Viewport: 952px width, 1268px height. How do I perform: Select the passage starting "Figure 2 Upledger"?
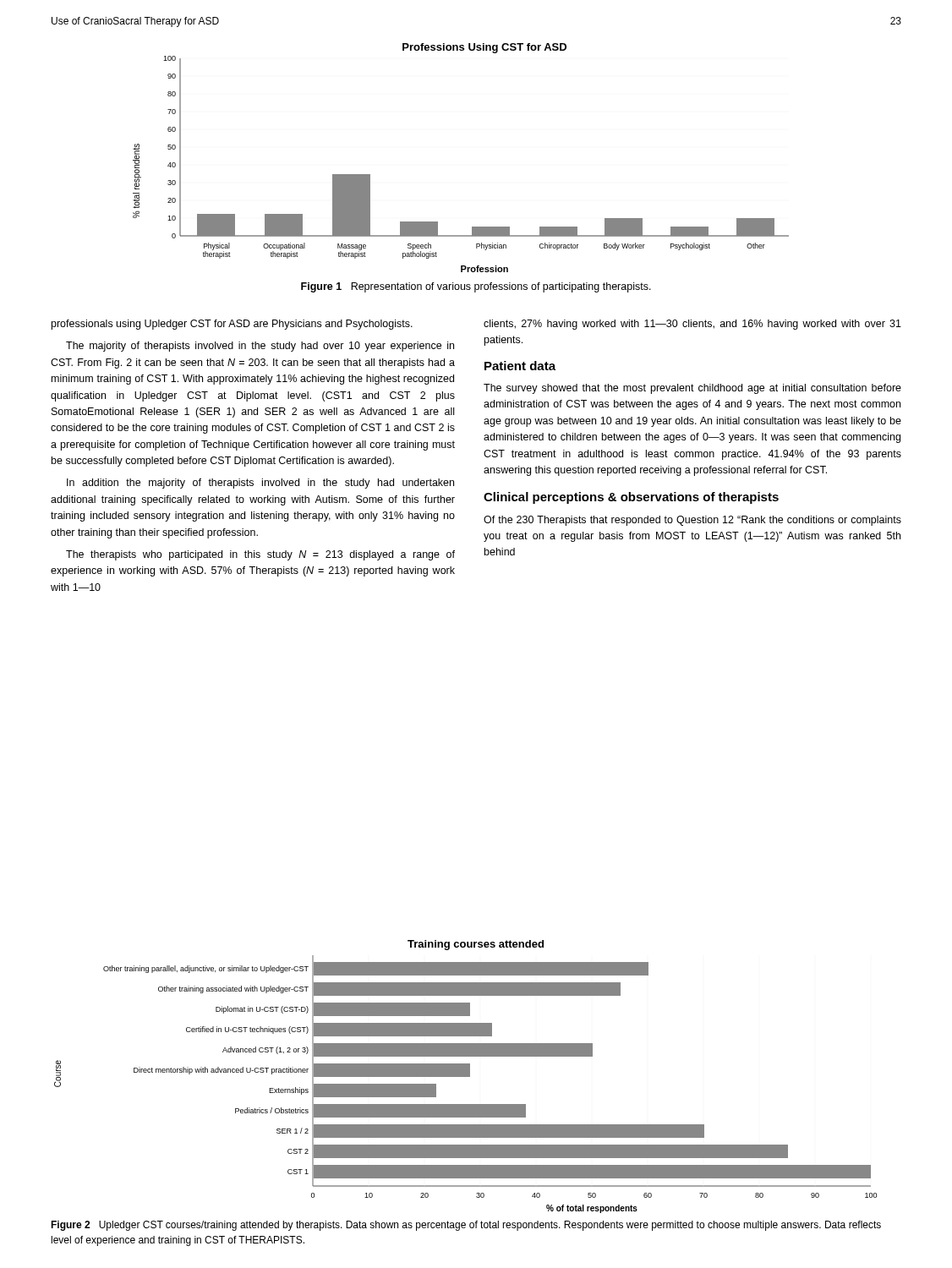coord(466,1232)
